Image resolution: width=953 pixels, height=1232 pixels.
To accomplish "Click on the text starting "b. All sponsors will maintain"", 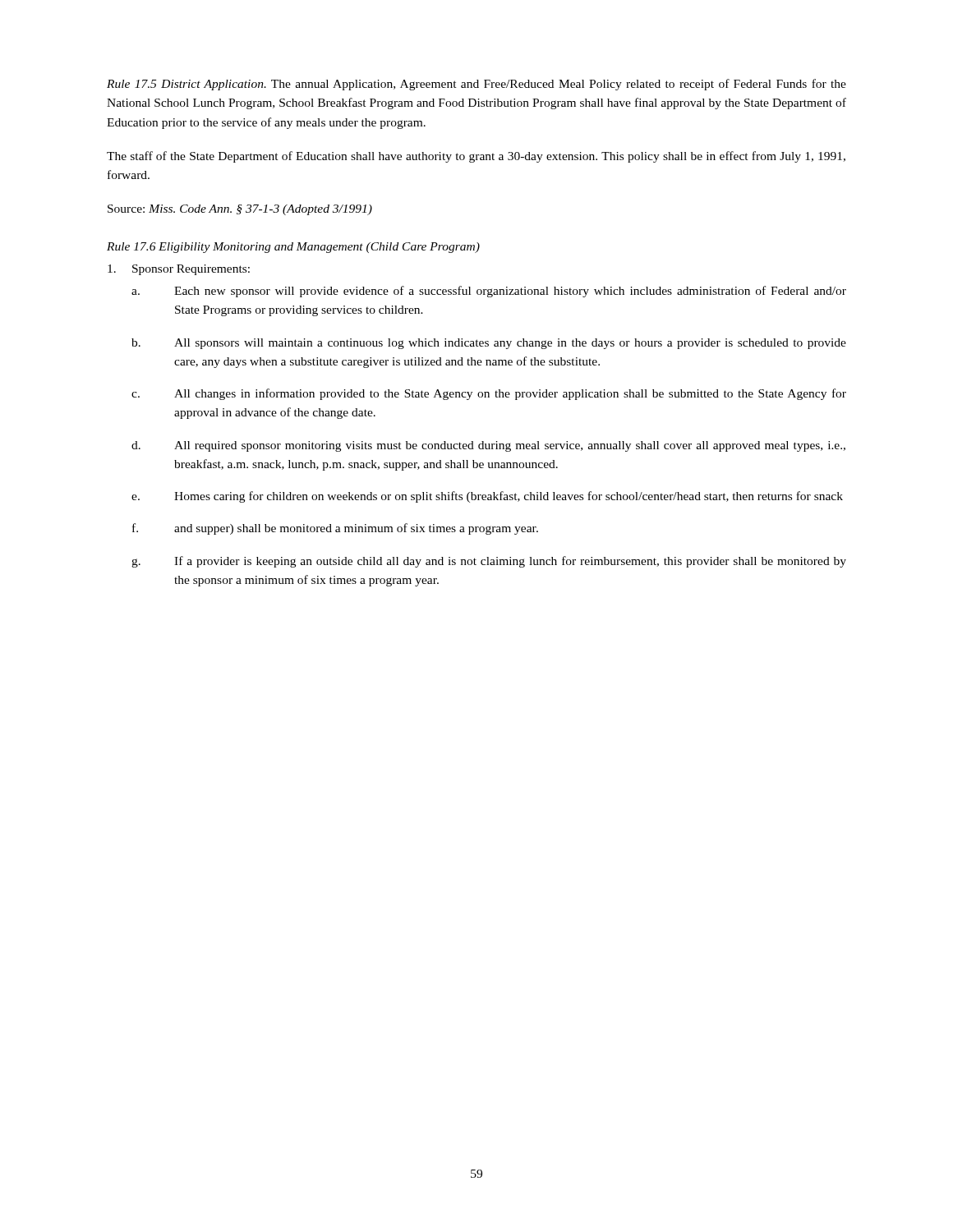I will click(476, 351).
